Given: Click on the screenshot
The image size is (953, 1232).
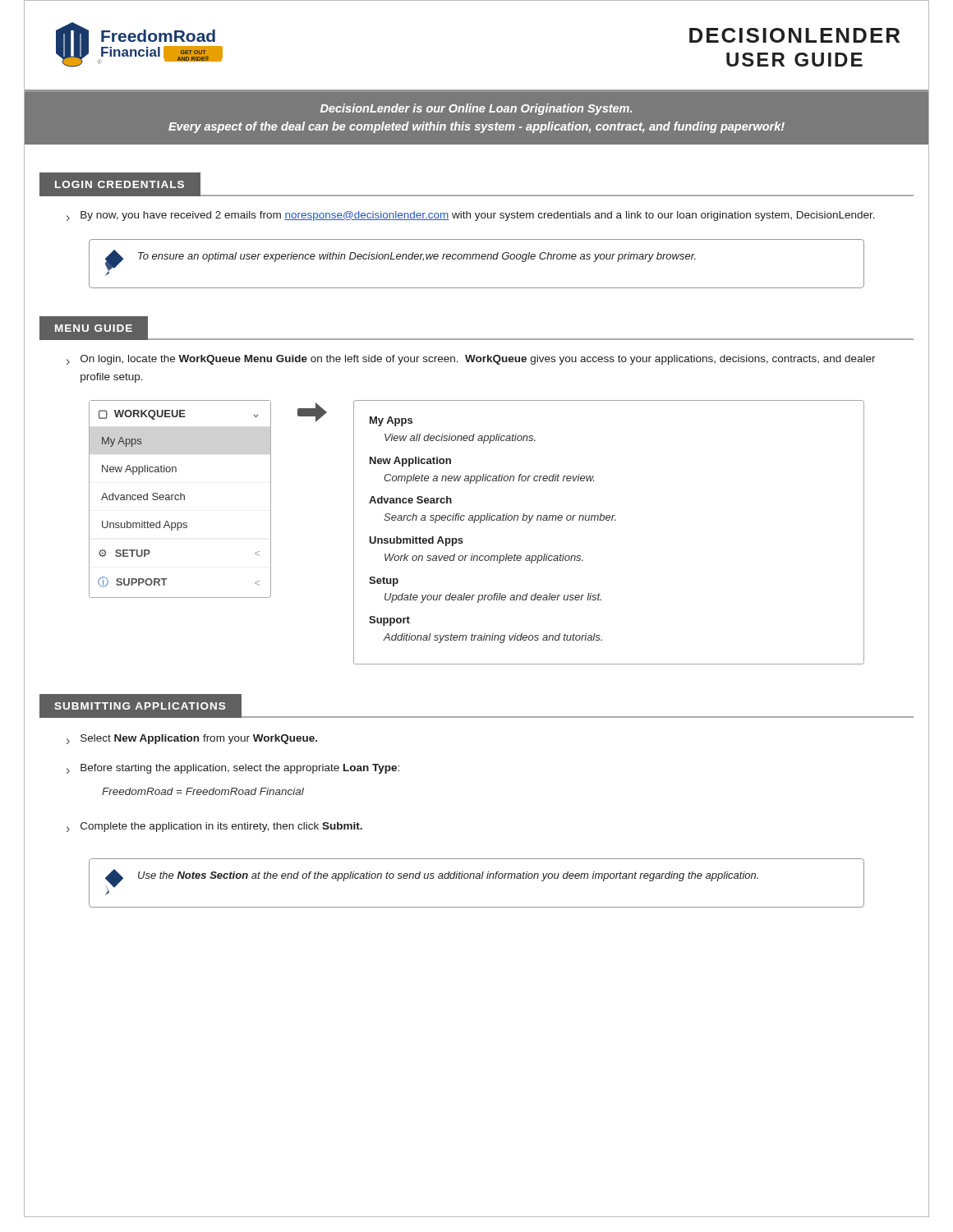Looking at the screenshot, I should pos(476,532).
